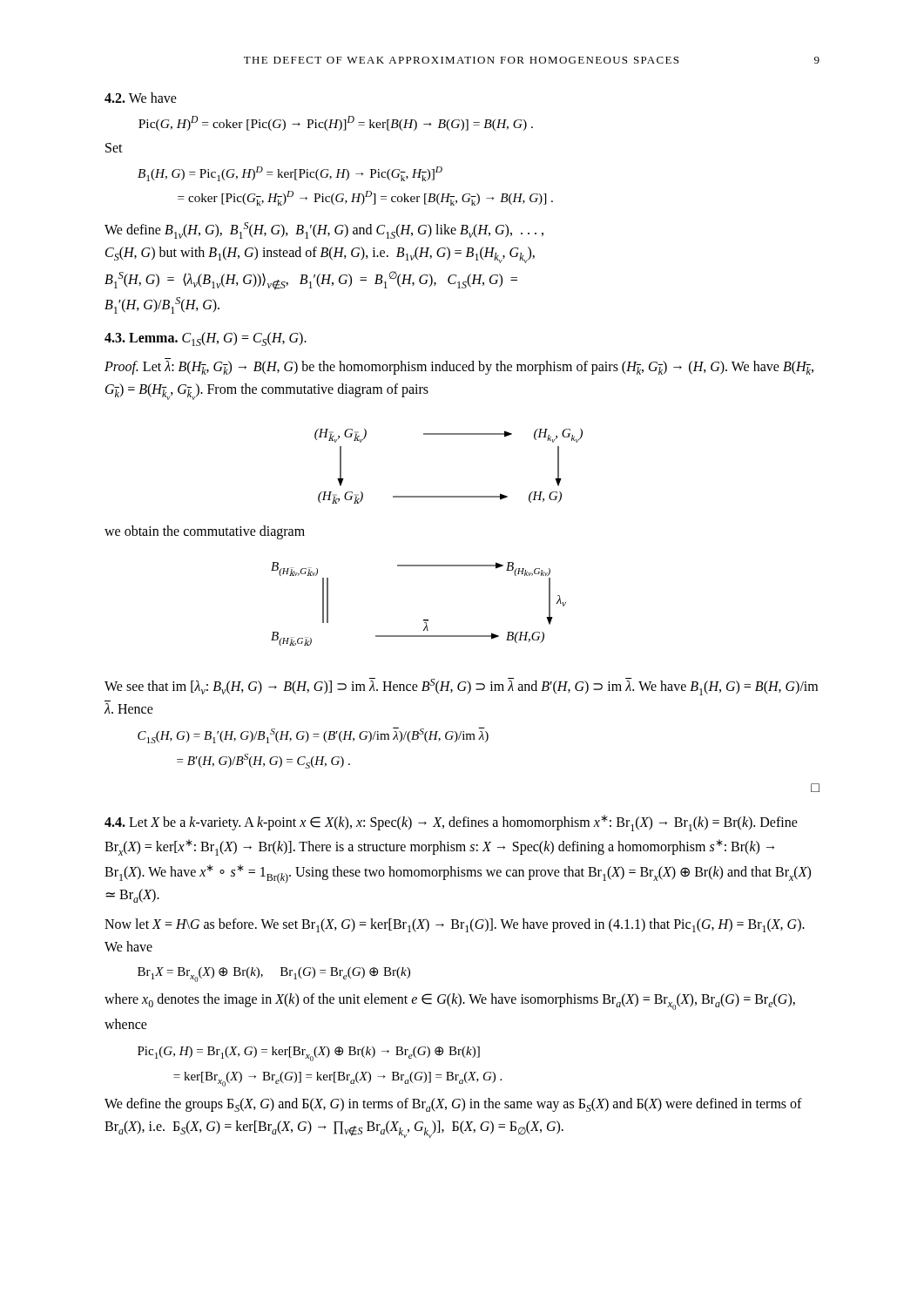Select the text block starting "Br1X = Brx0(X) ⊕ Br(k), Br1(G) ="
The image size is (924, 1307).
click(x=274, y=975)
